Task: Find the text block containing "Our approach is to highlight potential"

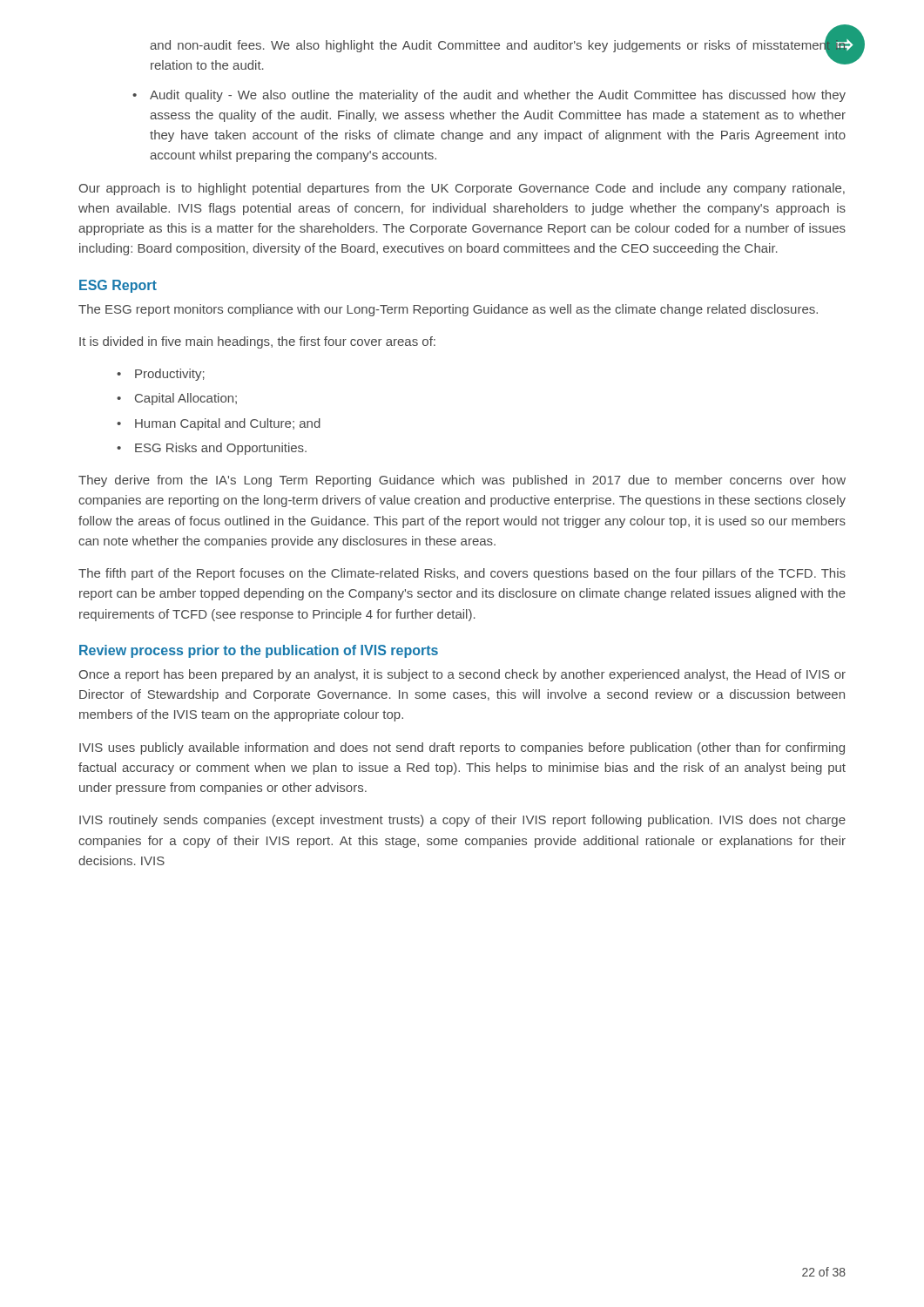Action: click(x=462, y=218)
